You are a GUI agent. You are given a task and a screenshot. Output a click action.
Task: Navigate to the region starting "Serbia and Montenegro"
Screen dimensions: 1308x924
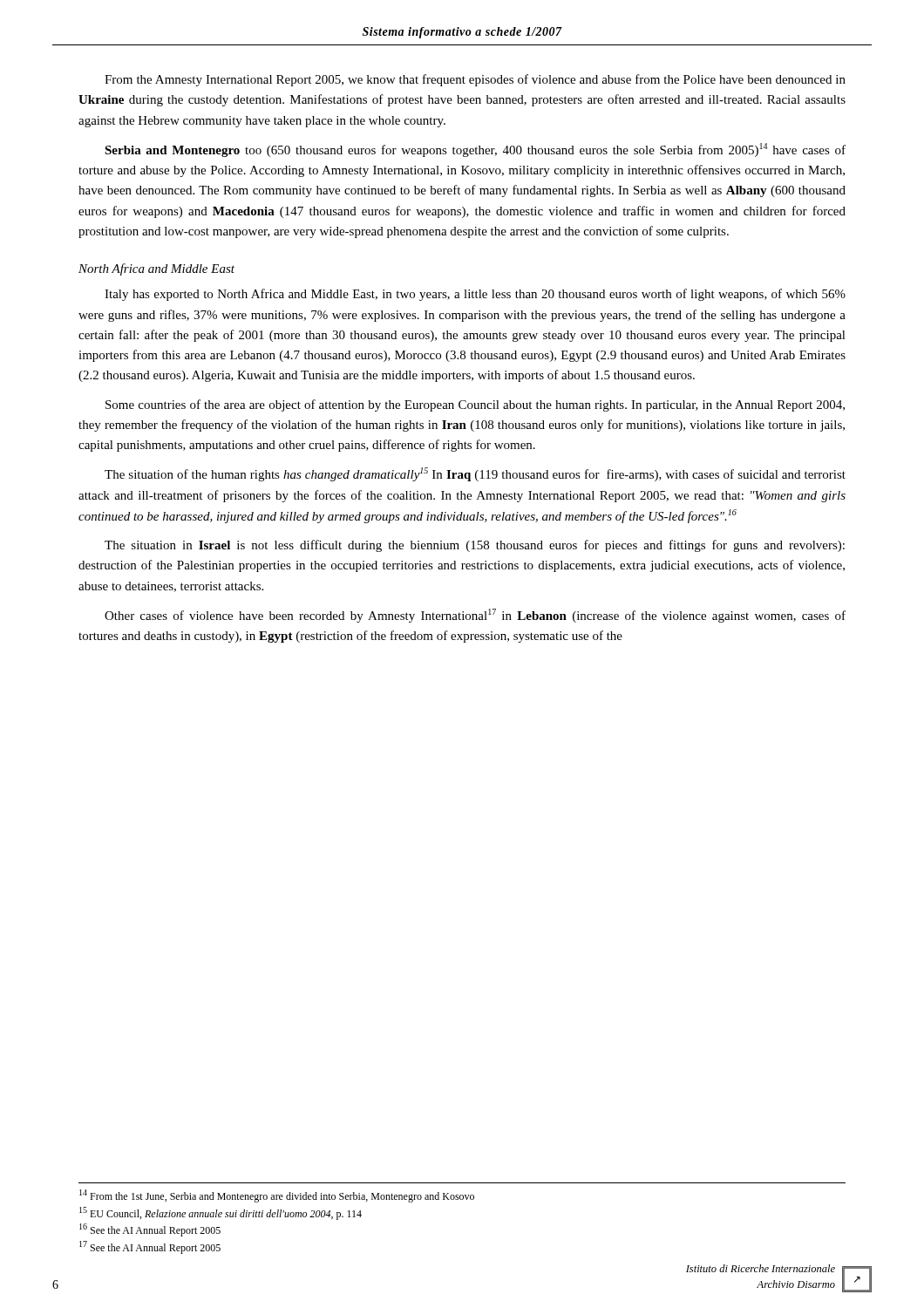[x=462, y=190]
